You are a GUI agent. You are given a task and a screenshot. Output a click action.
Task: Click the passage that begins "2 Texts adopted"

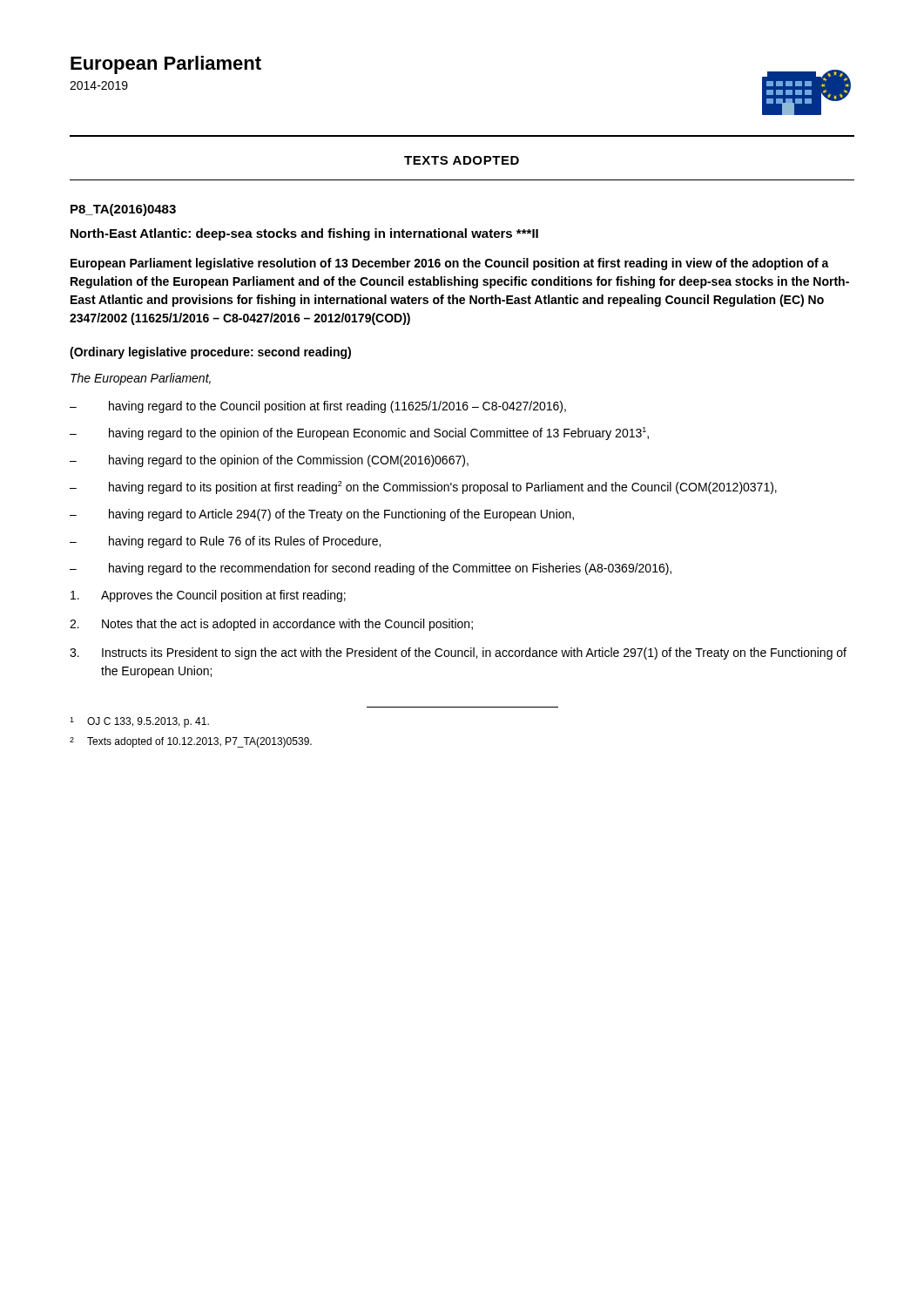coord(191,743)
